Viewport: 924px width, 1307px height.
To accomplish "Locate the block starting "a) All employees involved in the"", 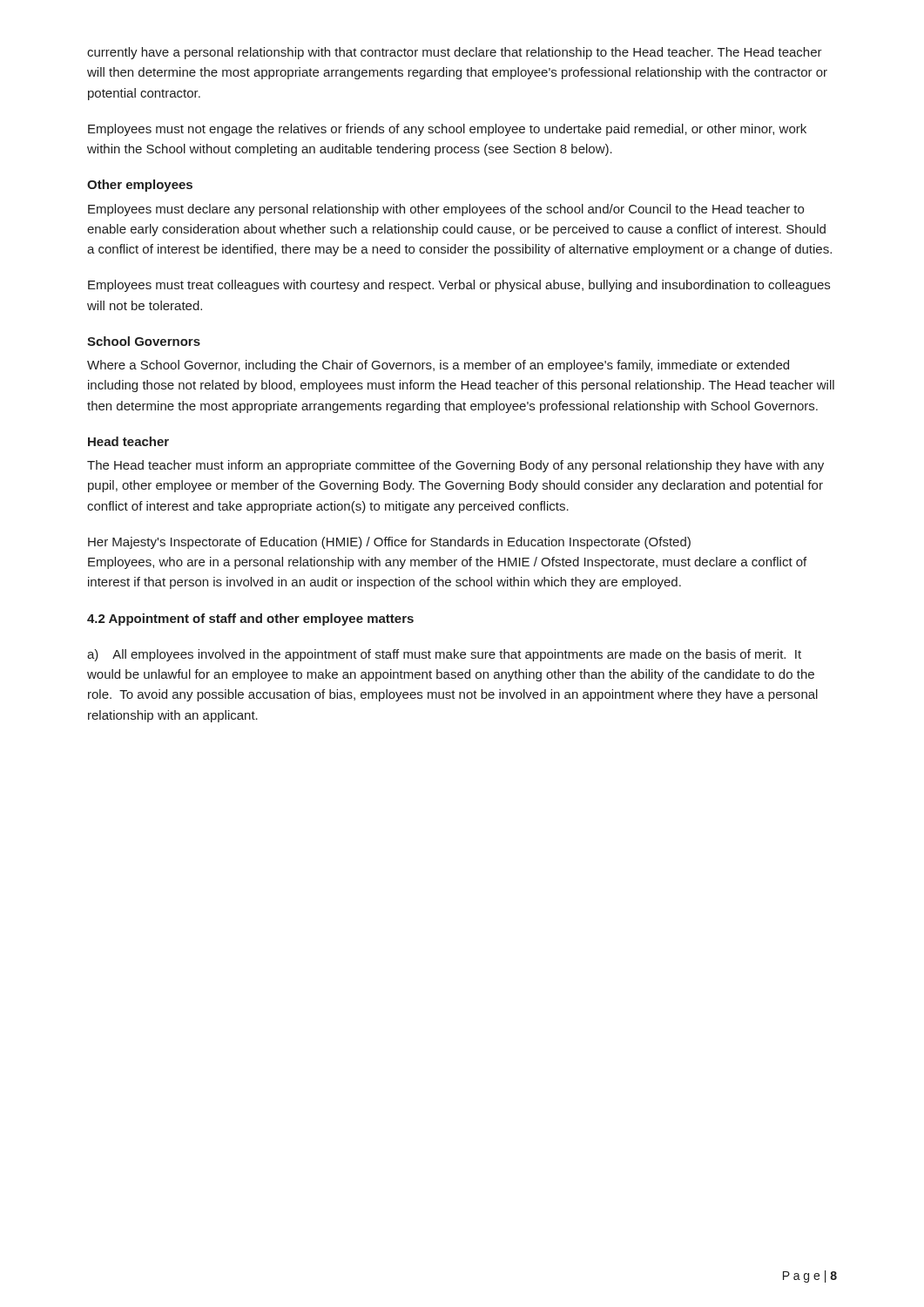I will tap(462, 684).
